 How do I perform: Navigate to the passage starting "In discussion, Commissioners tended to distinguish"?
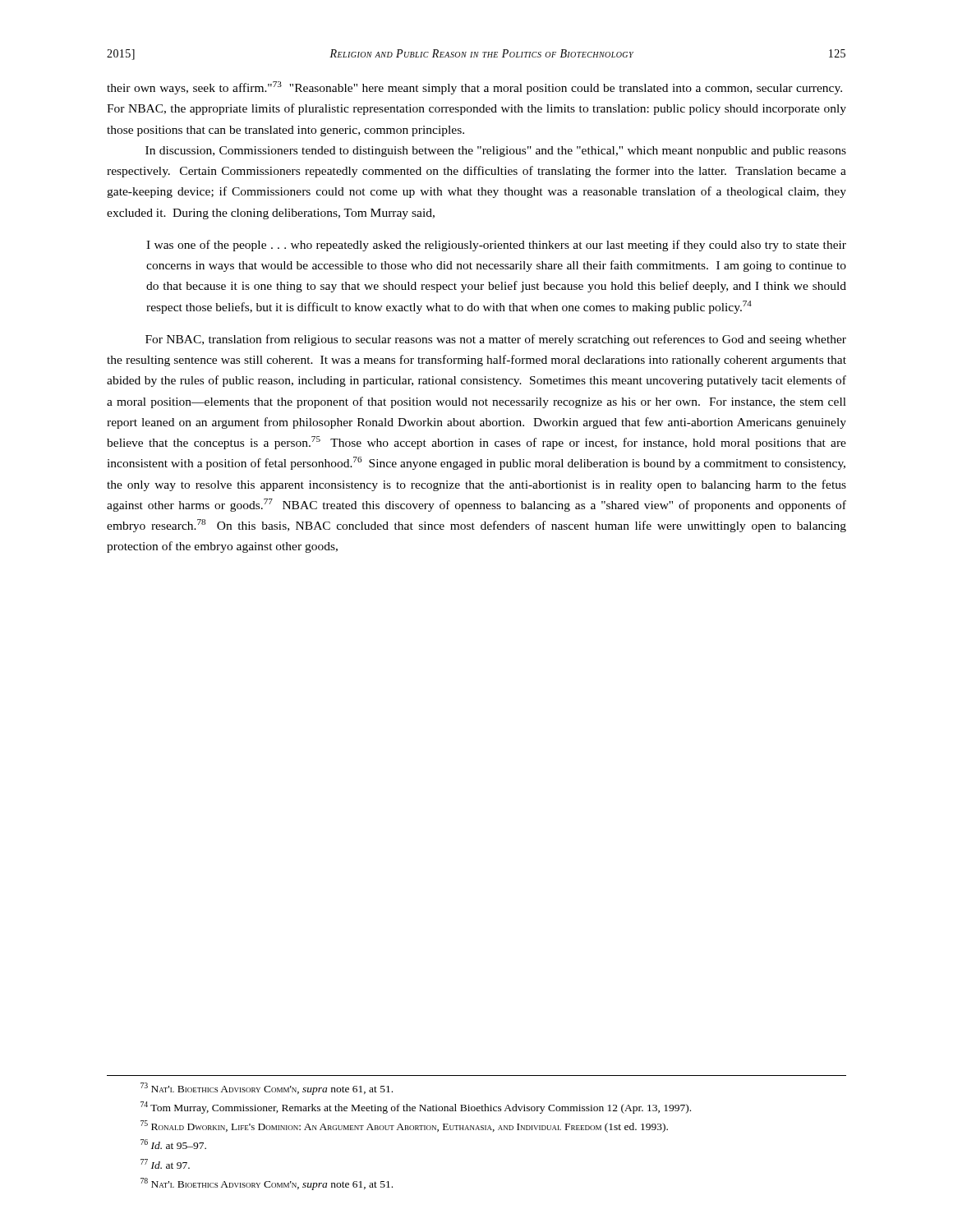pyautogui.click(x=476, y=181)
